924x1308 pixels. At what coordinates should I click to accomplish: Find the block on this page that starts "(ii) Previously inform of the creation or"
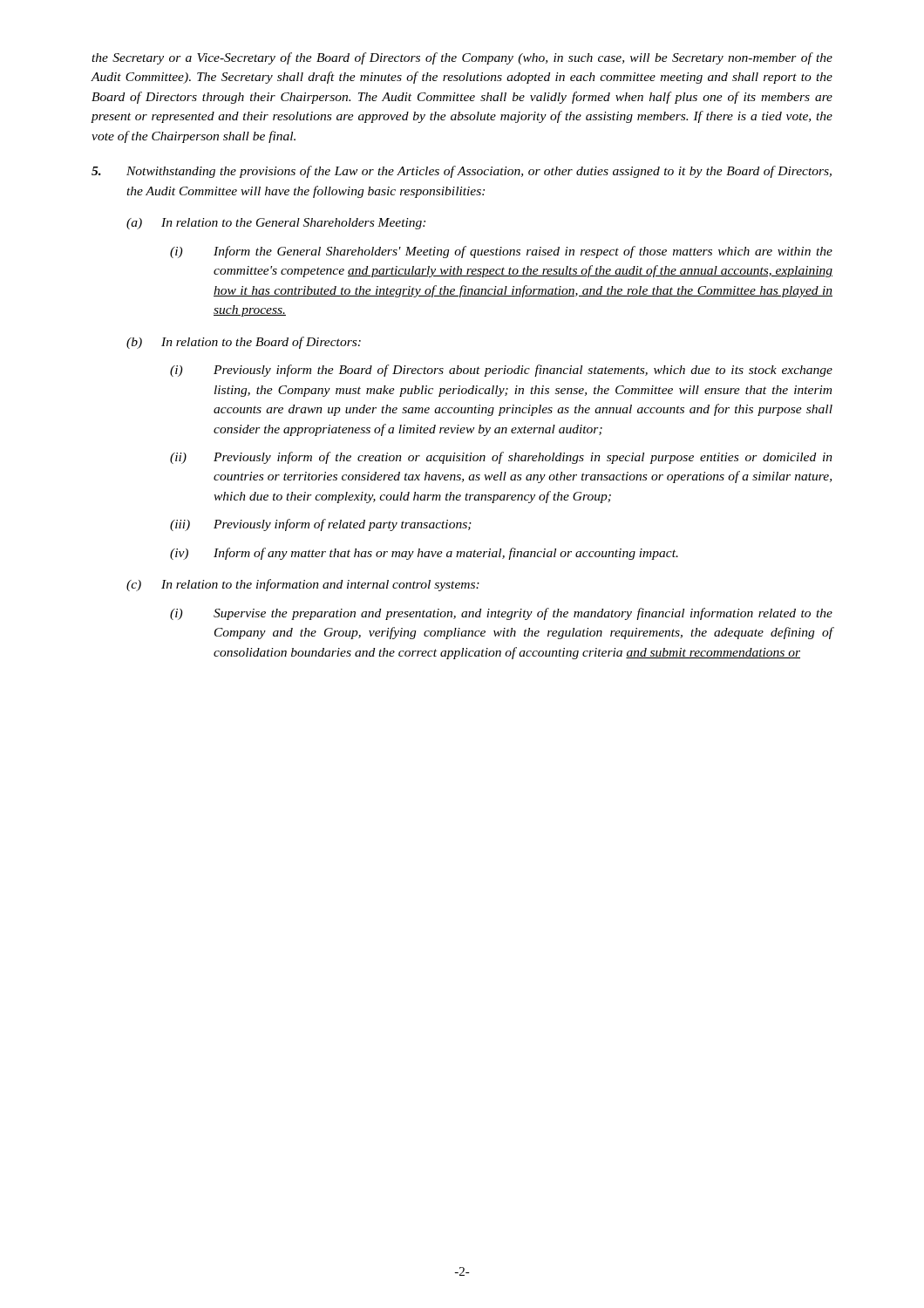[462, 477]
